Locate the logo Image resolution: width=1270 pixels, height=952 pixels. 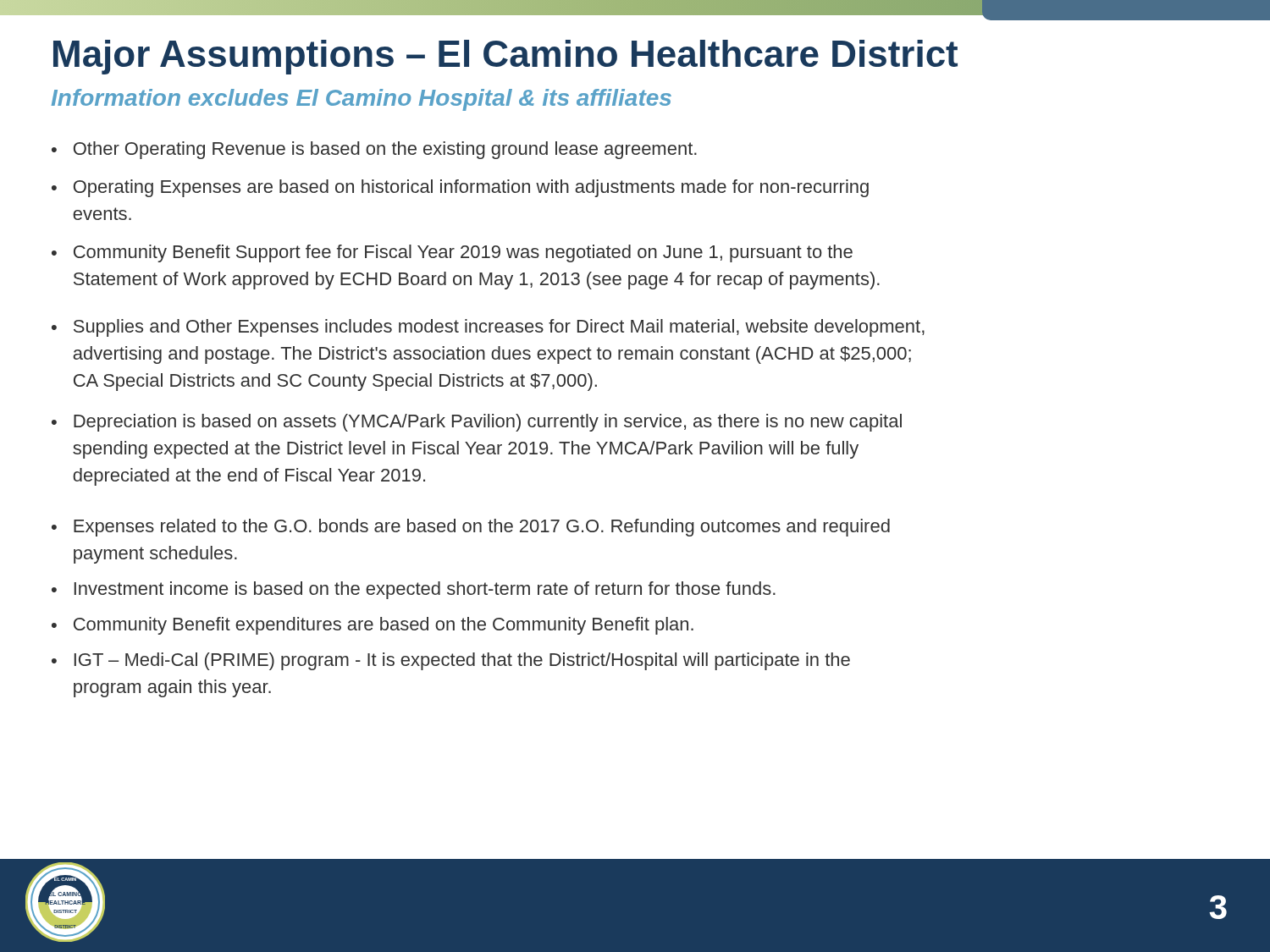click(65, 904)
